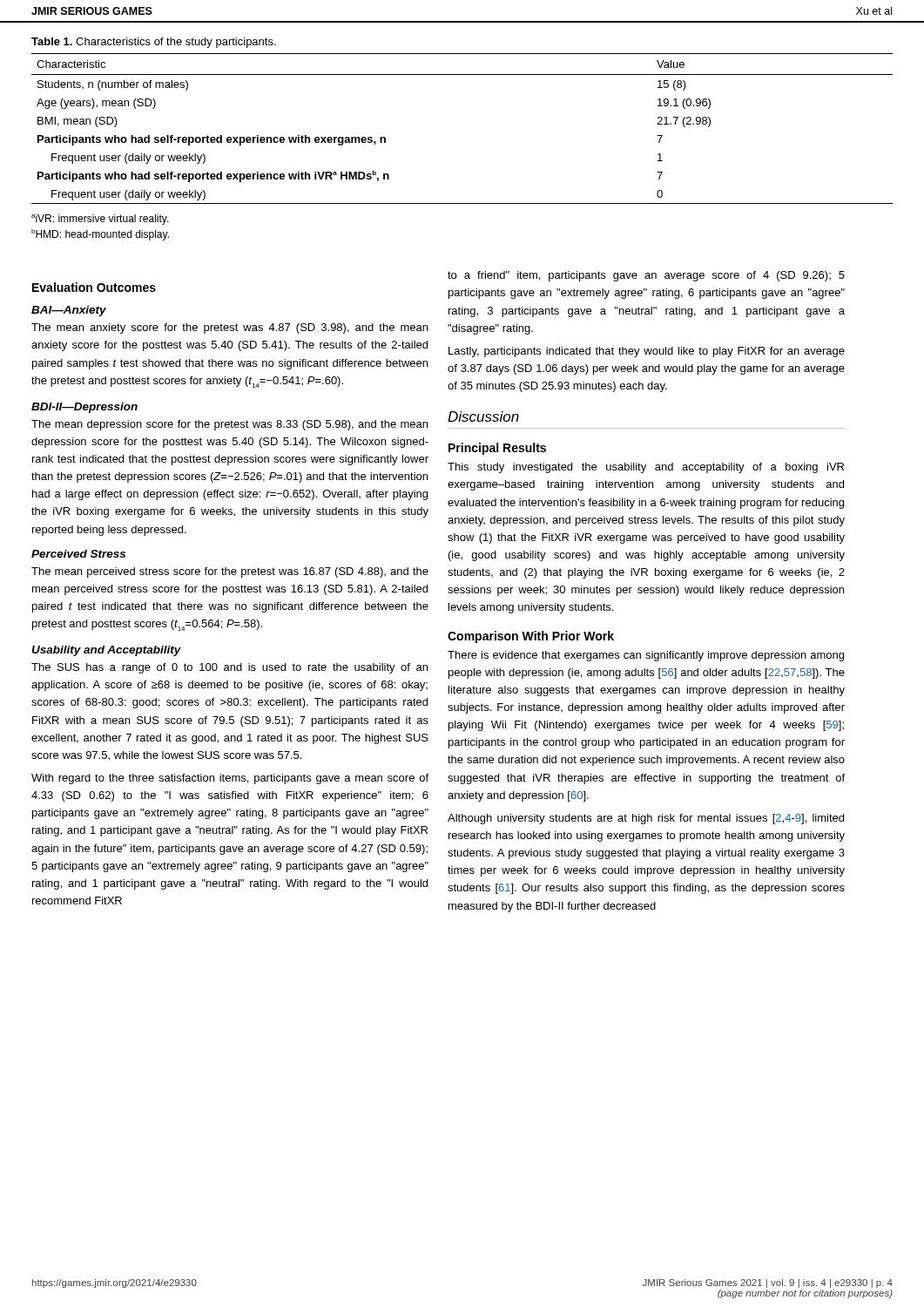Navigate to the region starting "aiVR: immersive virtual reality. bHMD: head-mounted display."

[x=101, y=226]
